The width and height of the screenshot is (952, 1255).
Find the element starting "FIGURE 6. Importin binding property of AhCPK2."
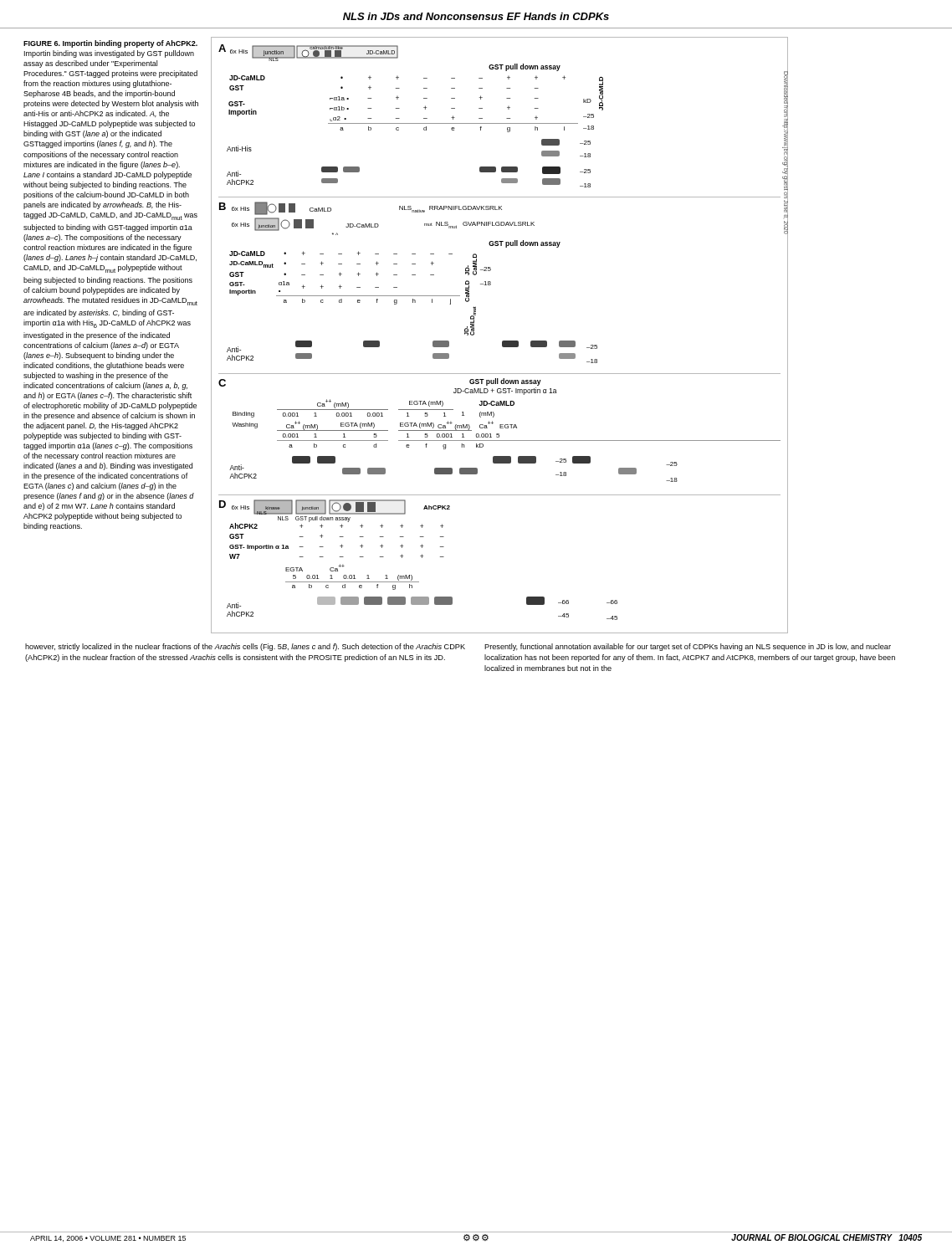(111, 285)
